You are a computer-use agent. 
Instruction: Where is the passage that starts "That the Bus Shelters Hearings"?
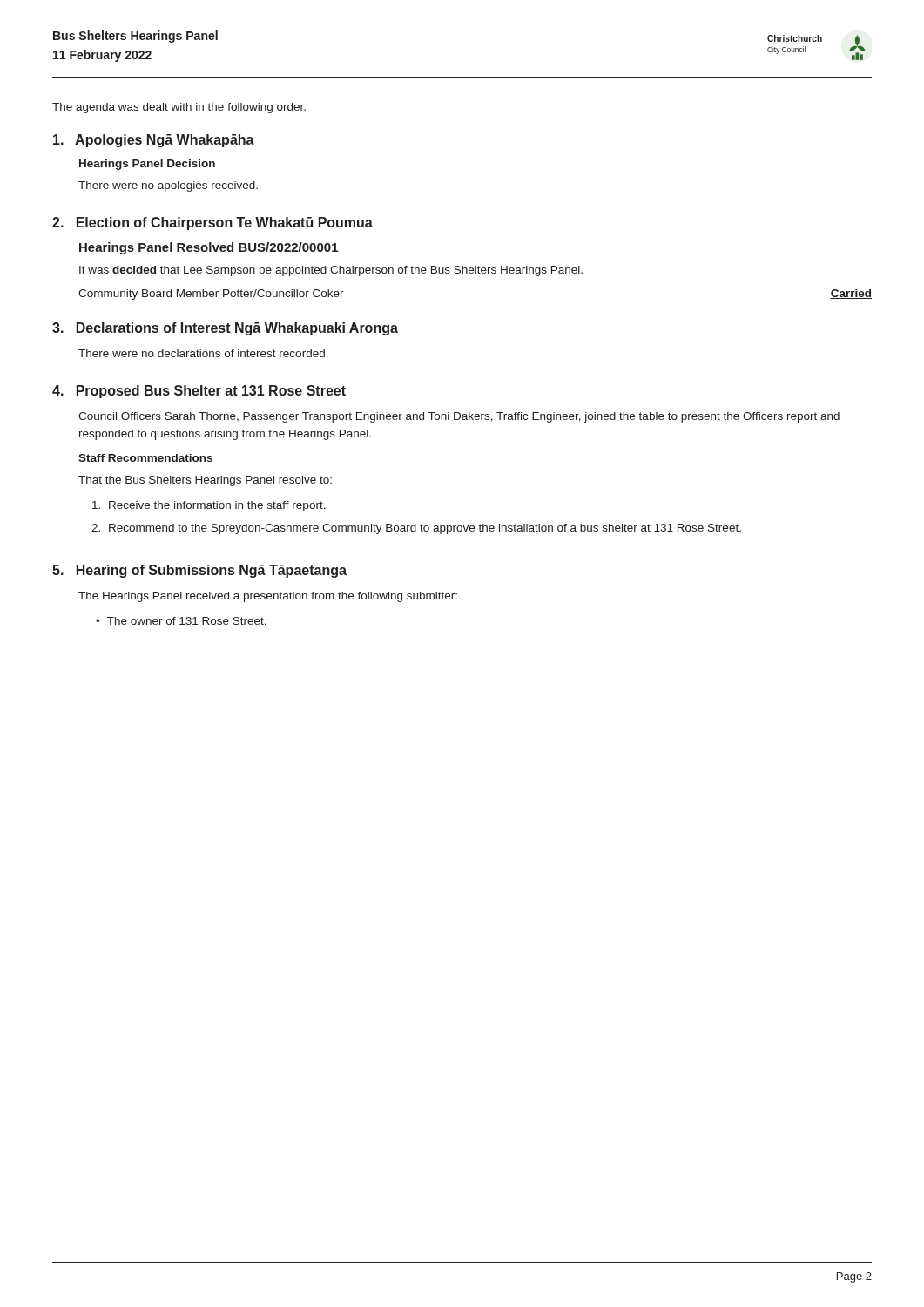tap(205, 480)
